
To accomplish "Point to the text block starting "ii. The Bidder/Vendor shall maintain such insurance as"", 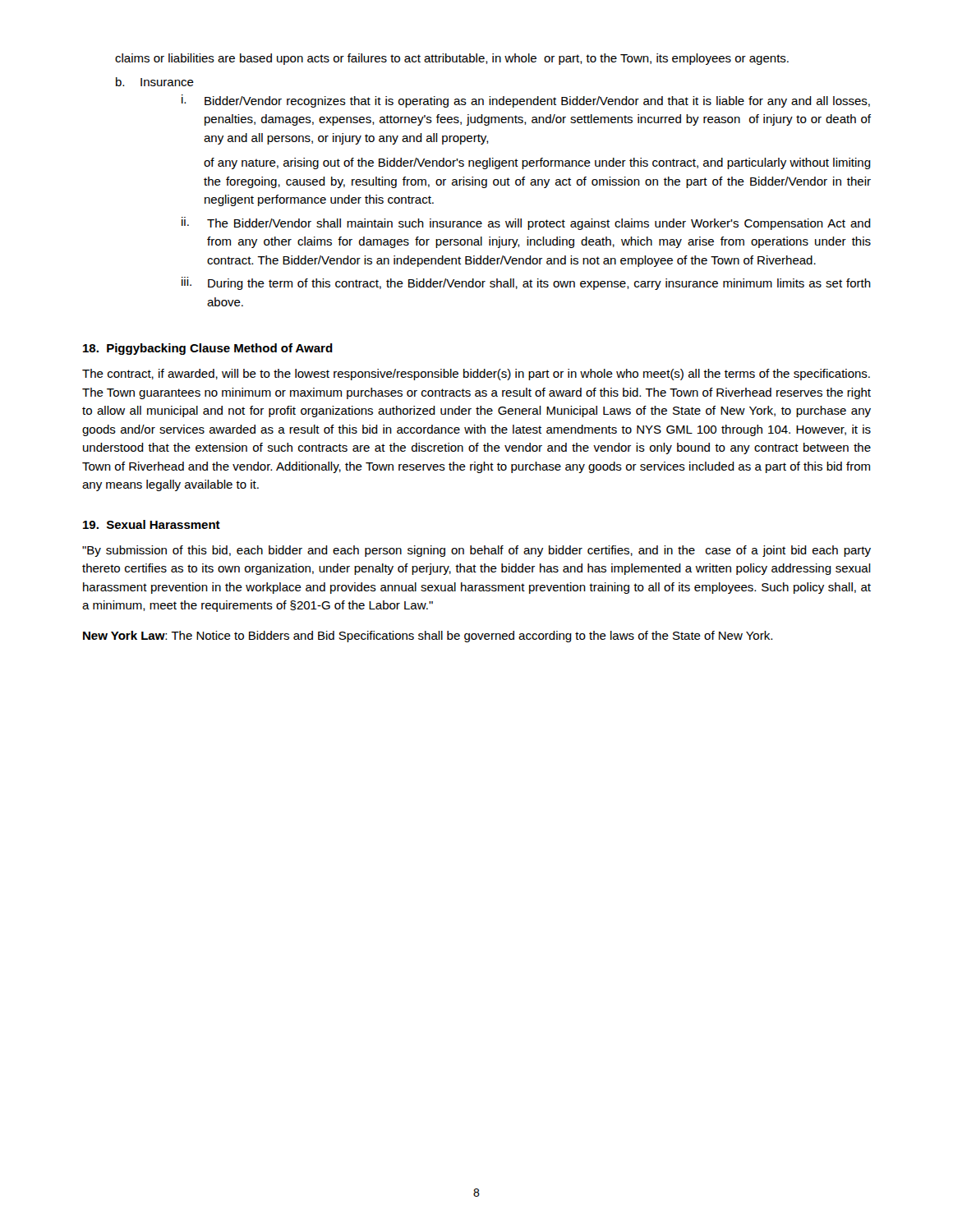I will click(x=526, y=242).
